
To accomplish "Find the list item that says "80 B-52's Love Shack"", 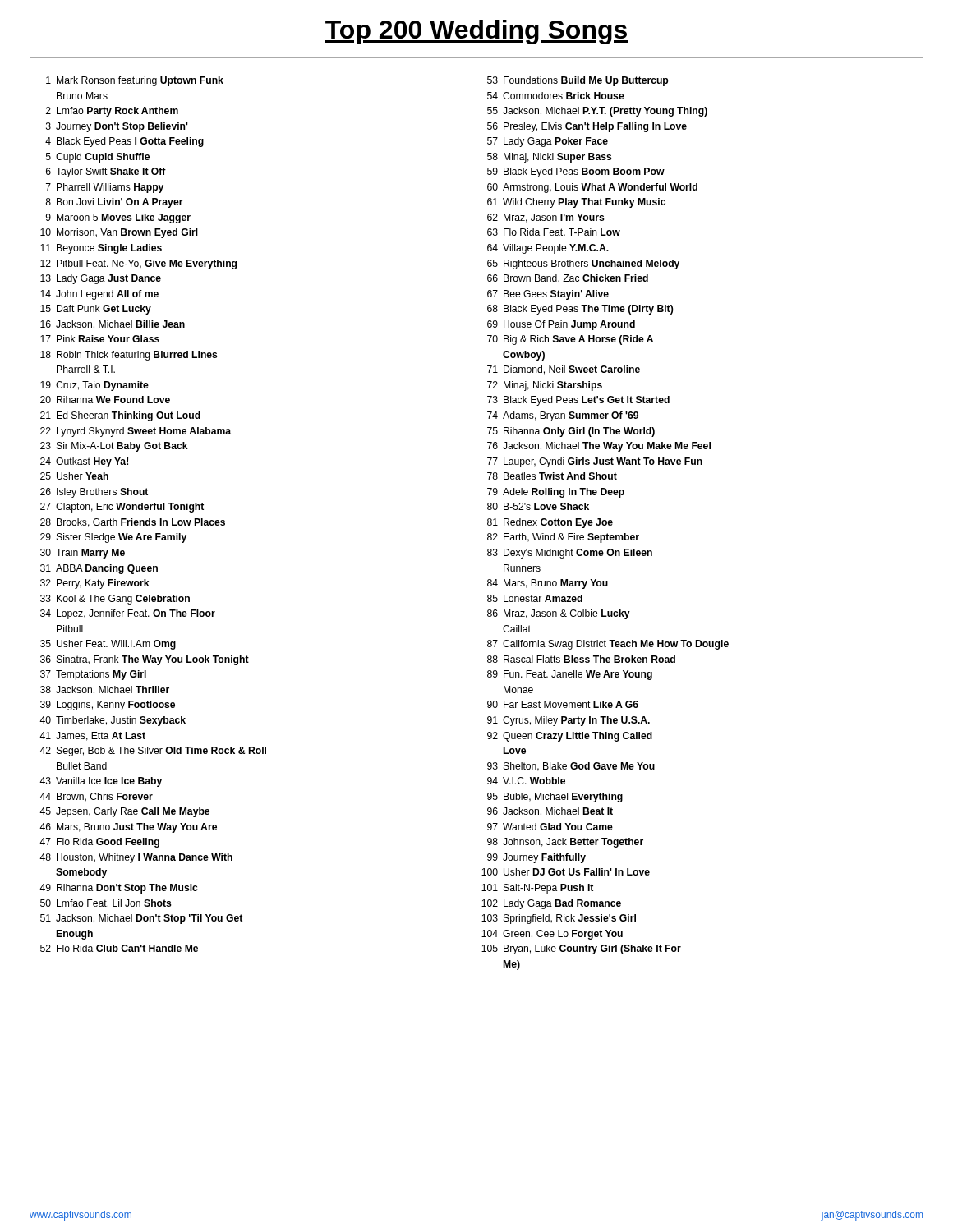I will coord(538,506).
